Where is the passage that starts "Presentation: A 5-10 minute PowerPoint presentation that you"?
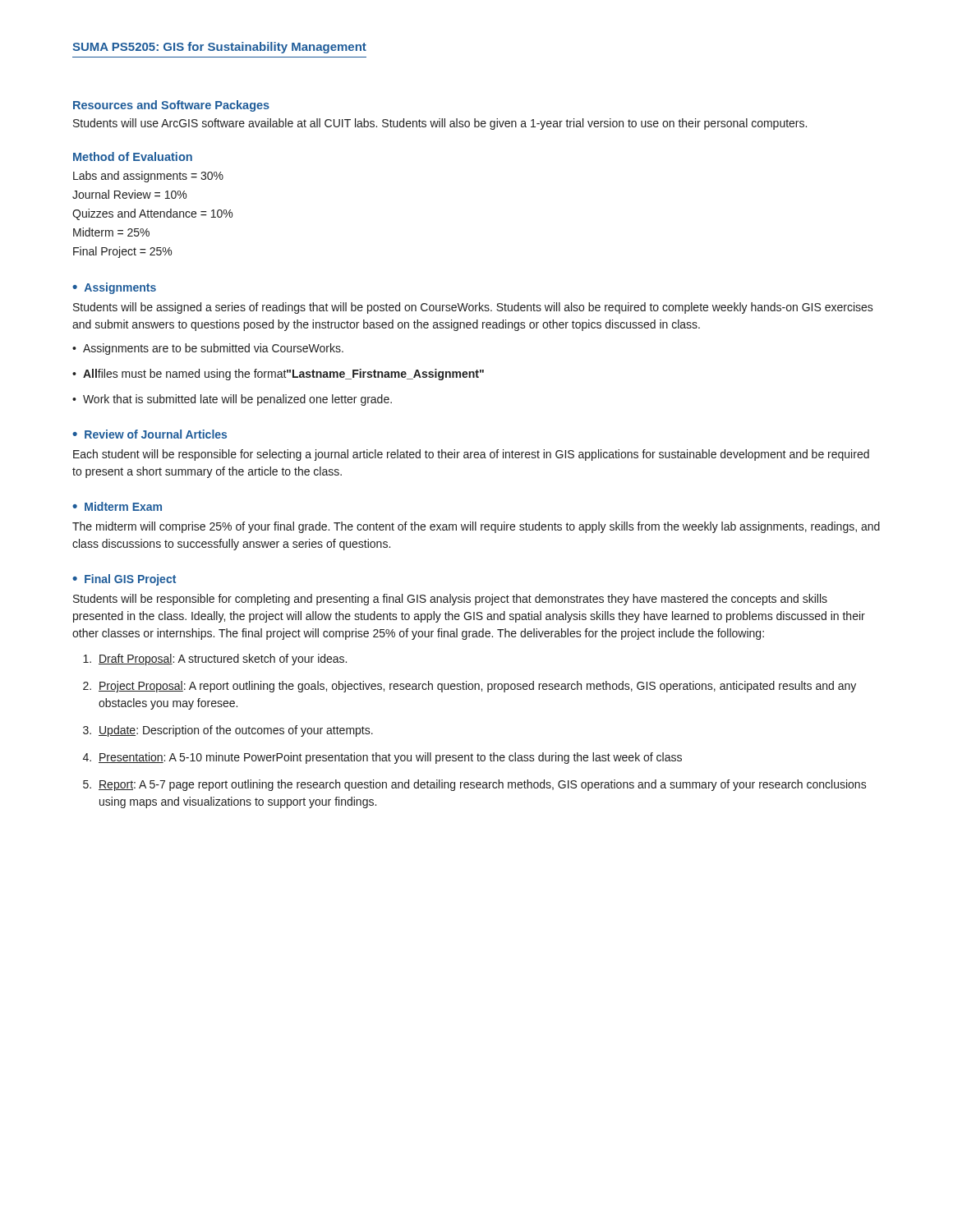Screen dimensions: 1232x953 pos(488,758)
